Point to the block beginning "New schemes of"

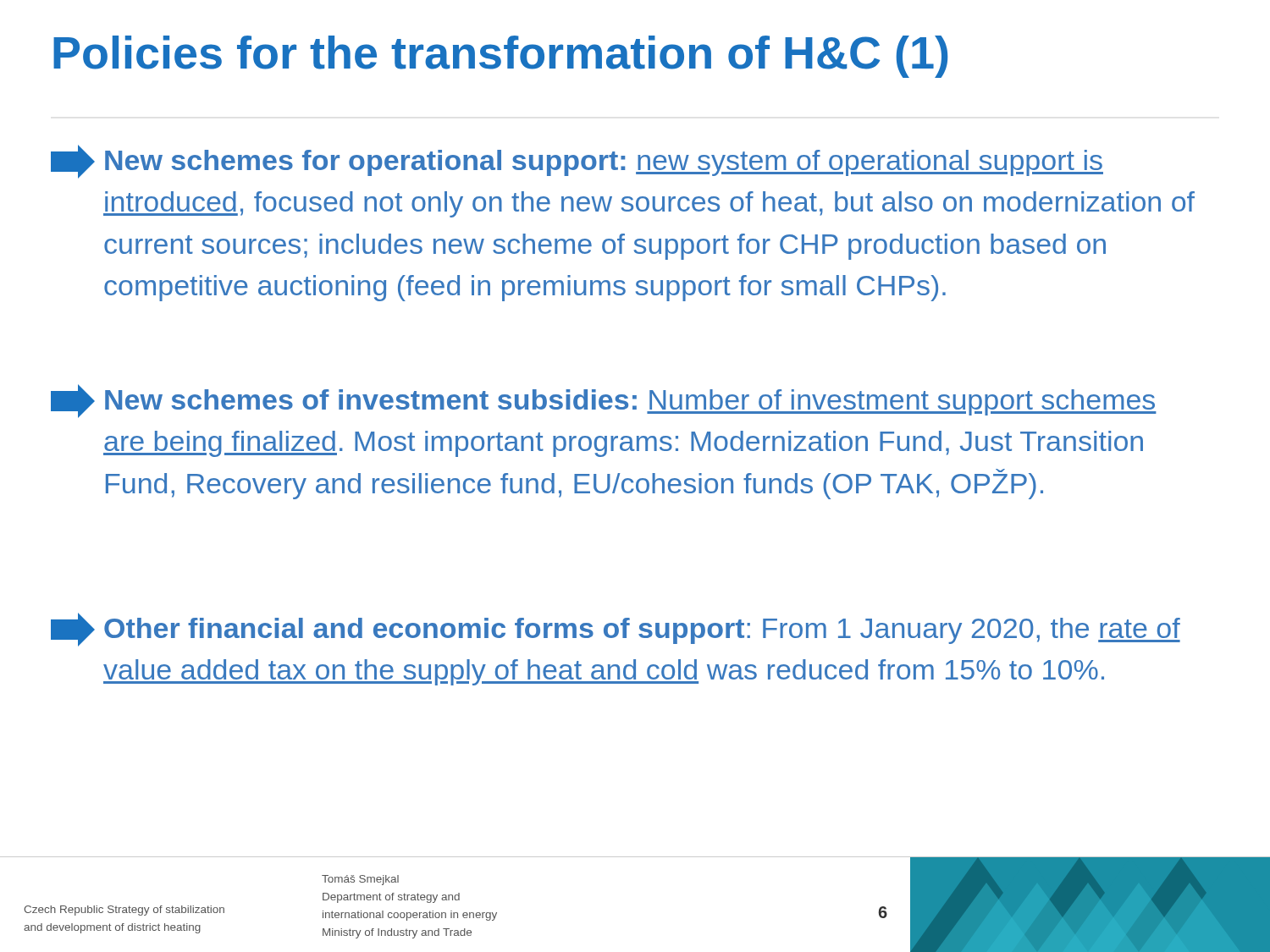[x=627, y=442]
